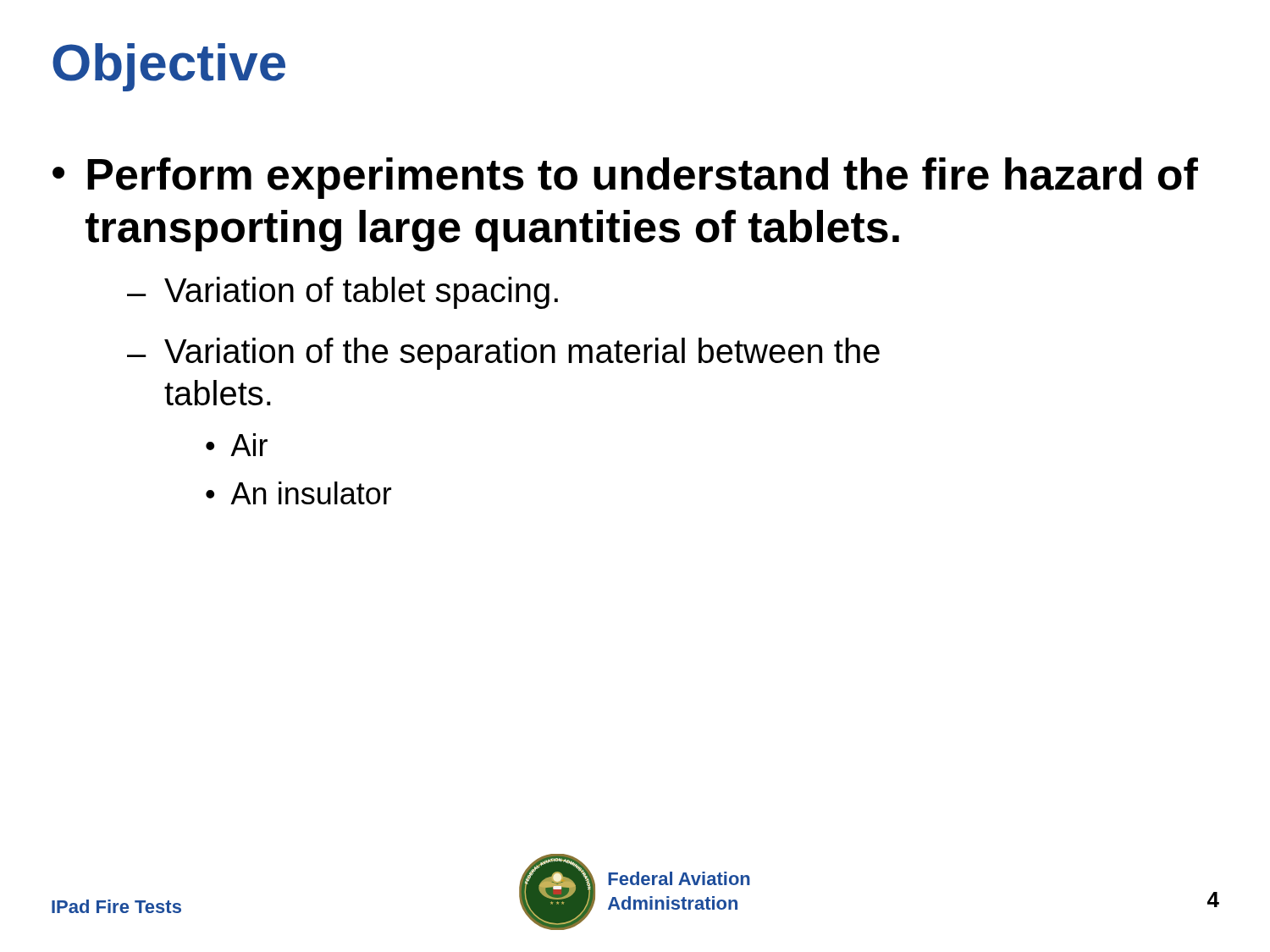This screenshot has width=1270, height=952.
Task: Point to the block beginning "– Variation of the separation material"
Action: (x=503, y=354)
